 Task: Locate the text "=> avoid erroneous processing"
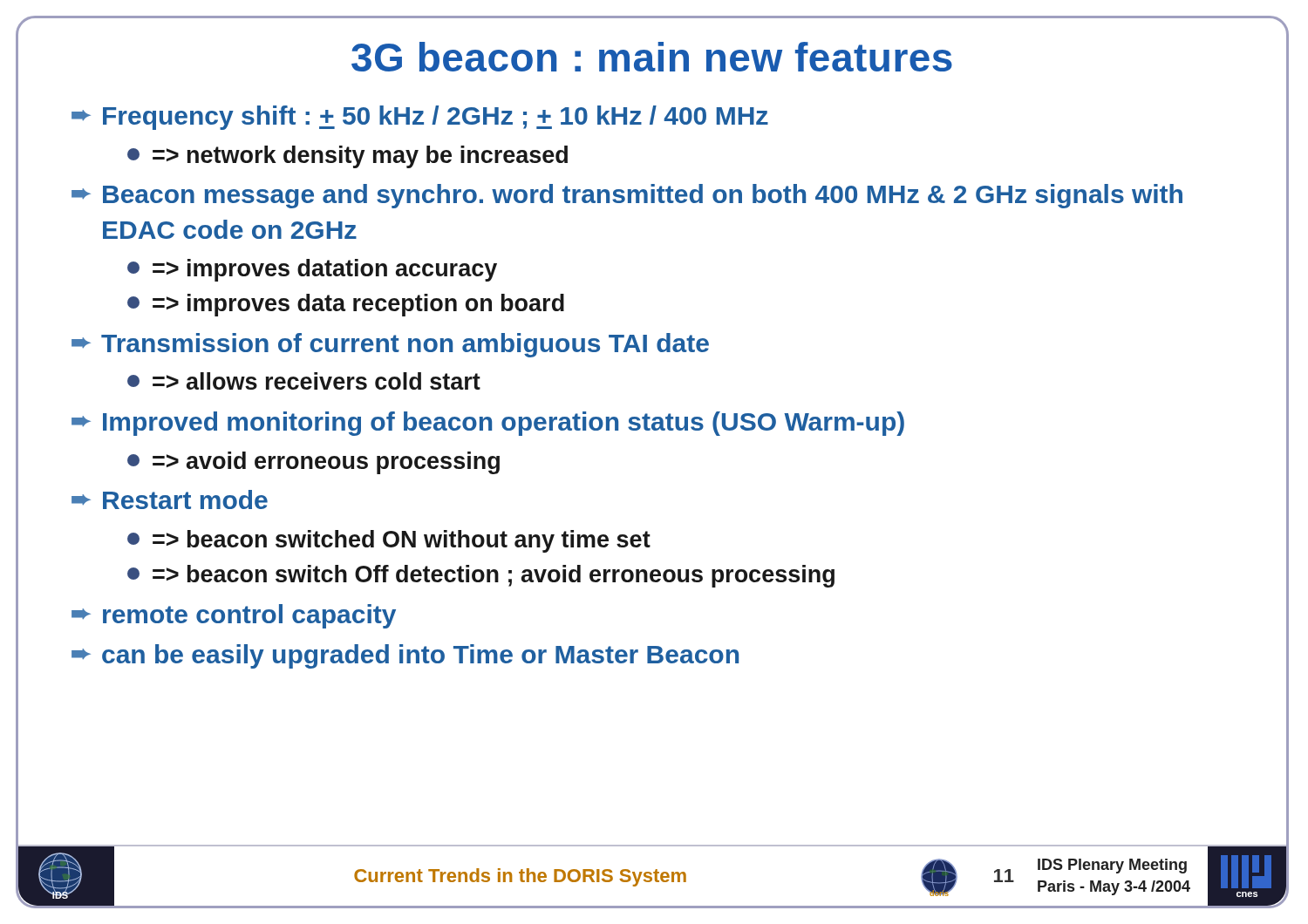pos(314,462)
